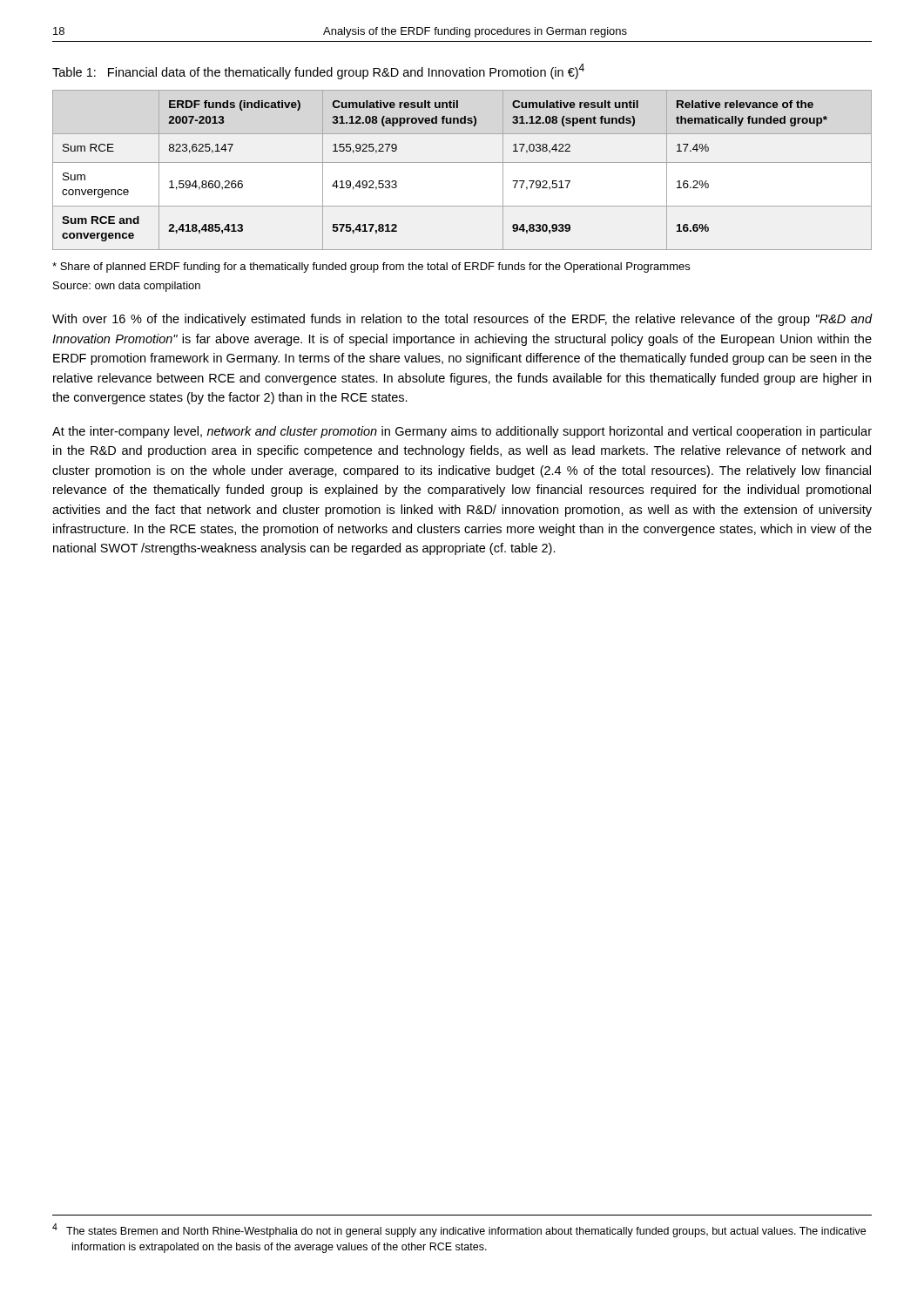Viewport: 924px width, 1307px height.
Task: Select the block starting "Table 1: Financial data"
Action: point(318,71)
